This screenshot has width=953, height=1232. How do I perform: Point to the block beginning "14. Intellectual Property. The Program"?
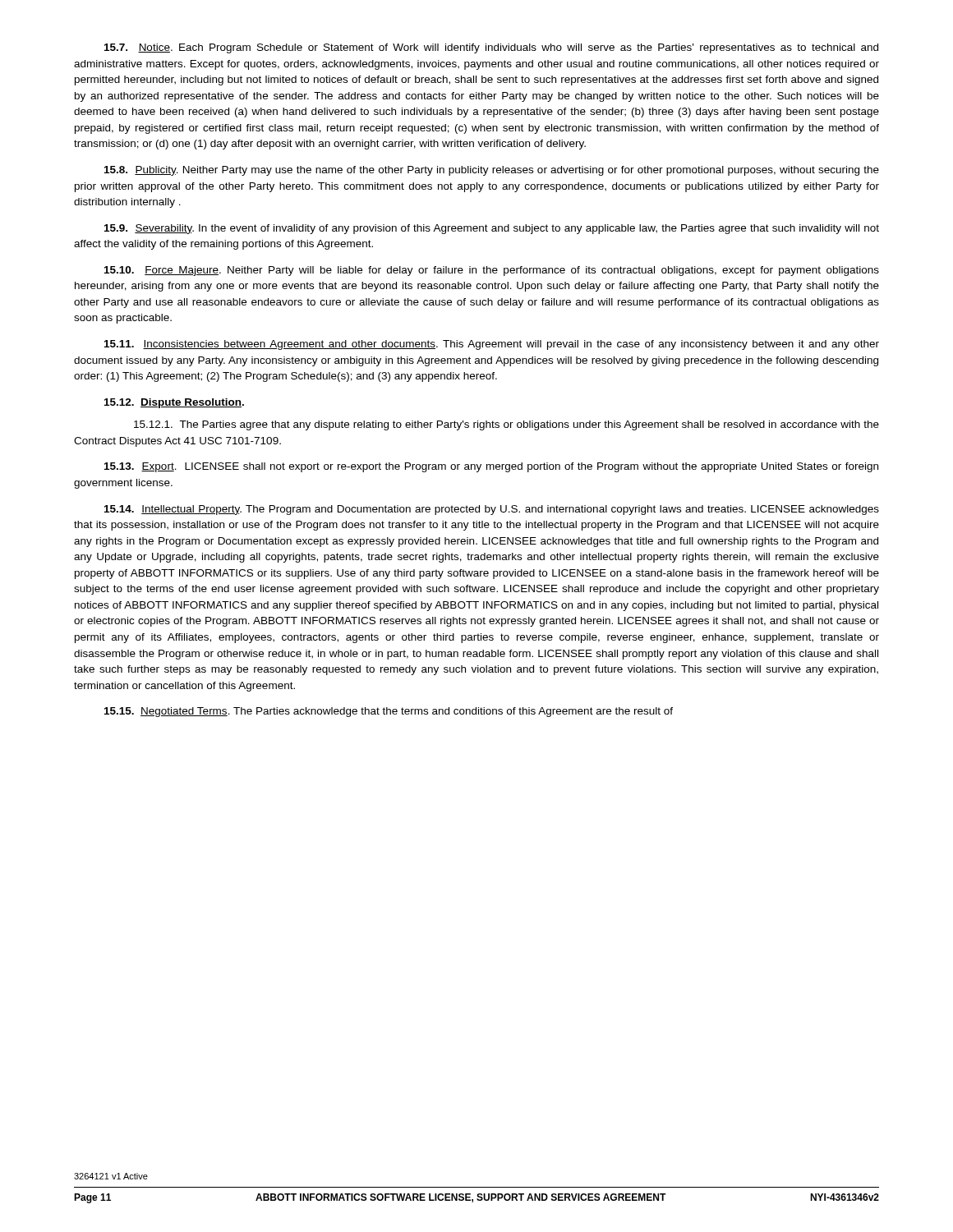[476, 597]
